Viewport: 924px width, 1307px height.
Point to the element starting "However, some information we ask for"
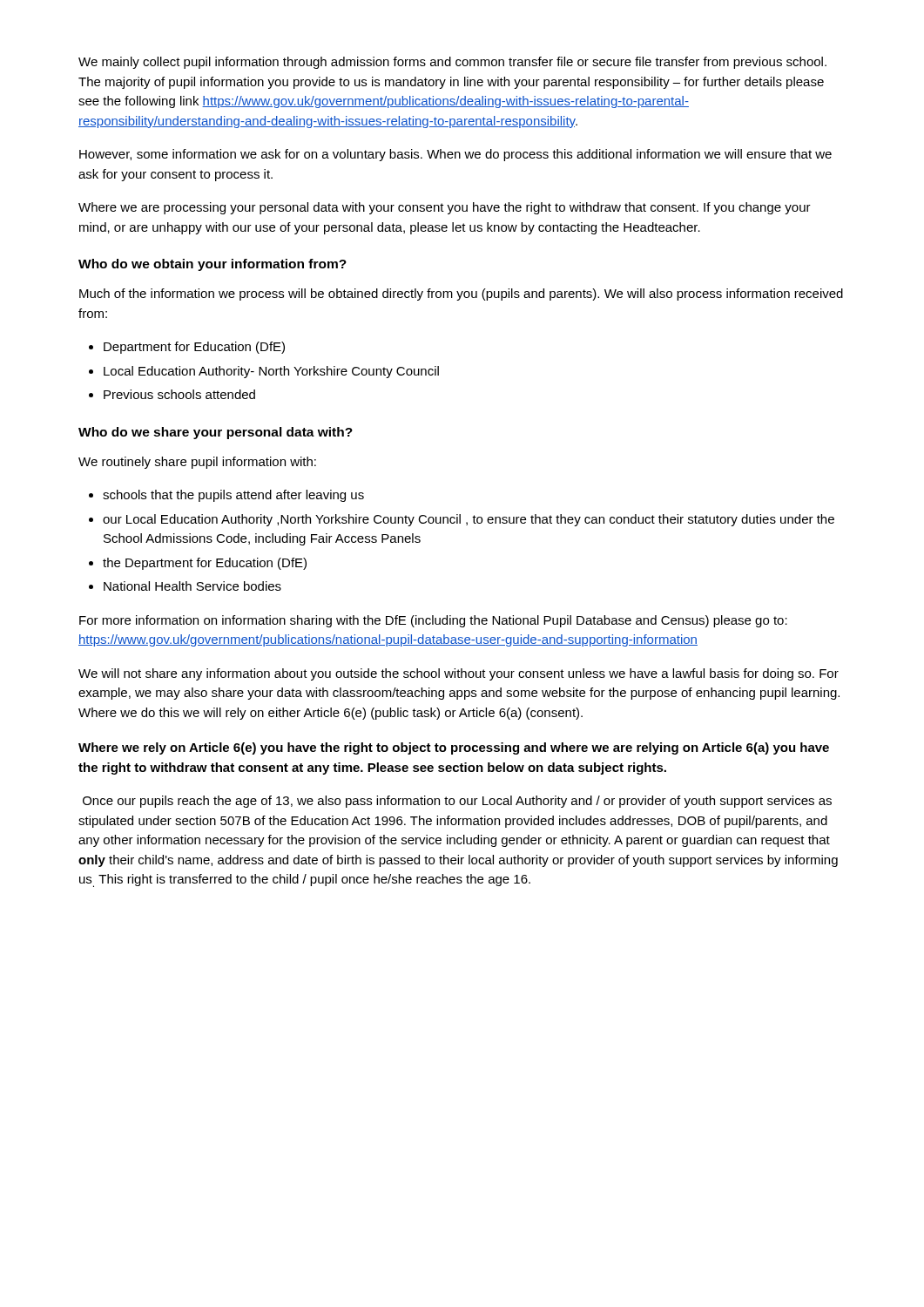(x=455, y=164)
